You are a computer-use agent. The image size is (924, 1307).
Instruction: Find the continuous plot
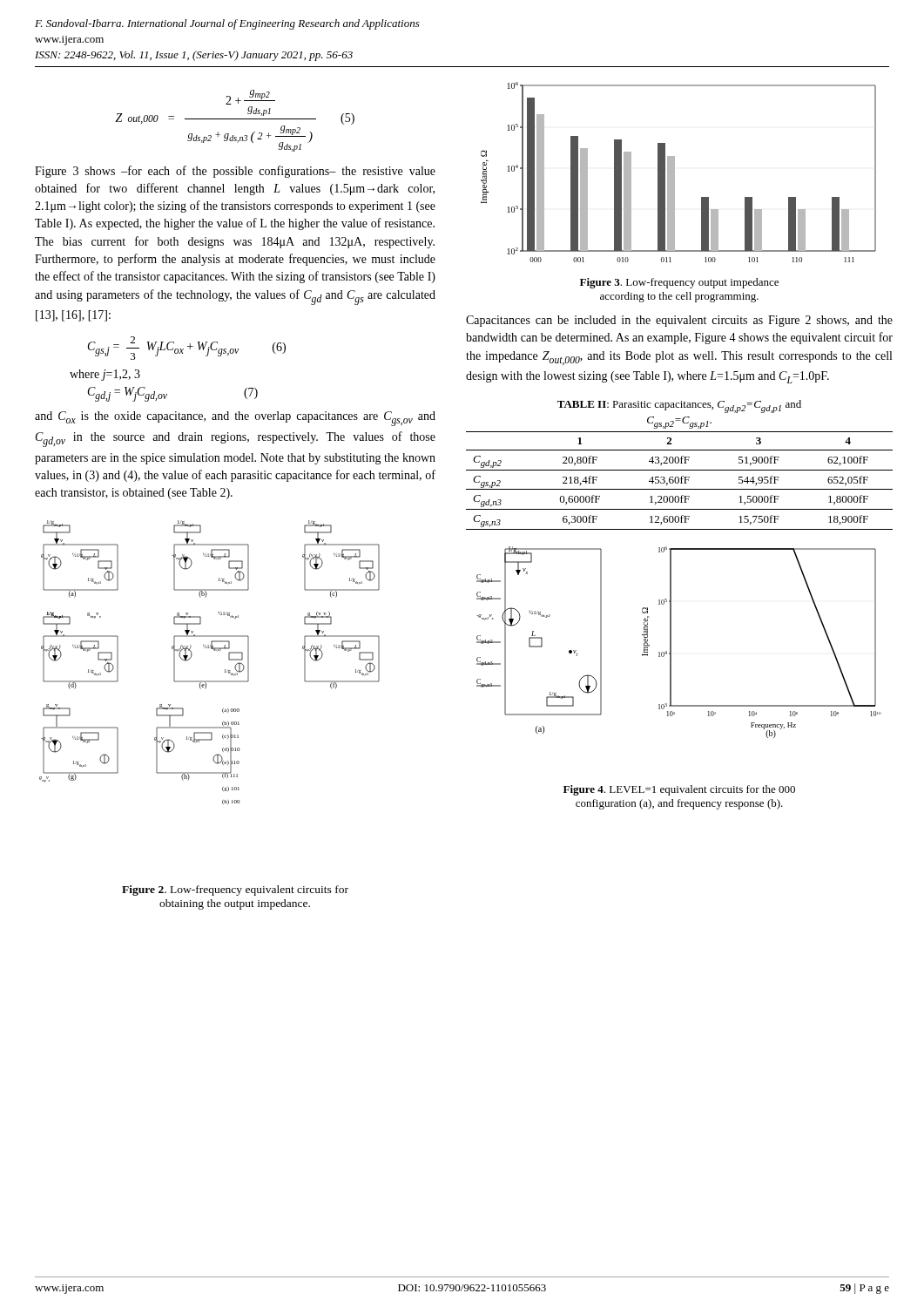(x=679, y=174)
